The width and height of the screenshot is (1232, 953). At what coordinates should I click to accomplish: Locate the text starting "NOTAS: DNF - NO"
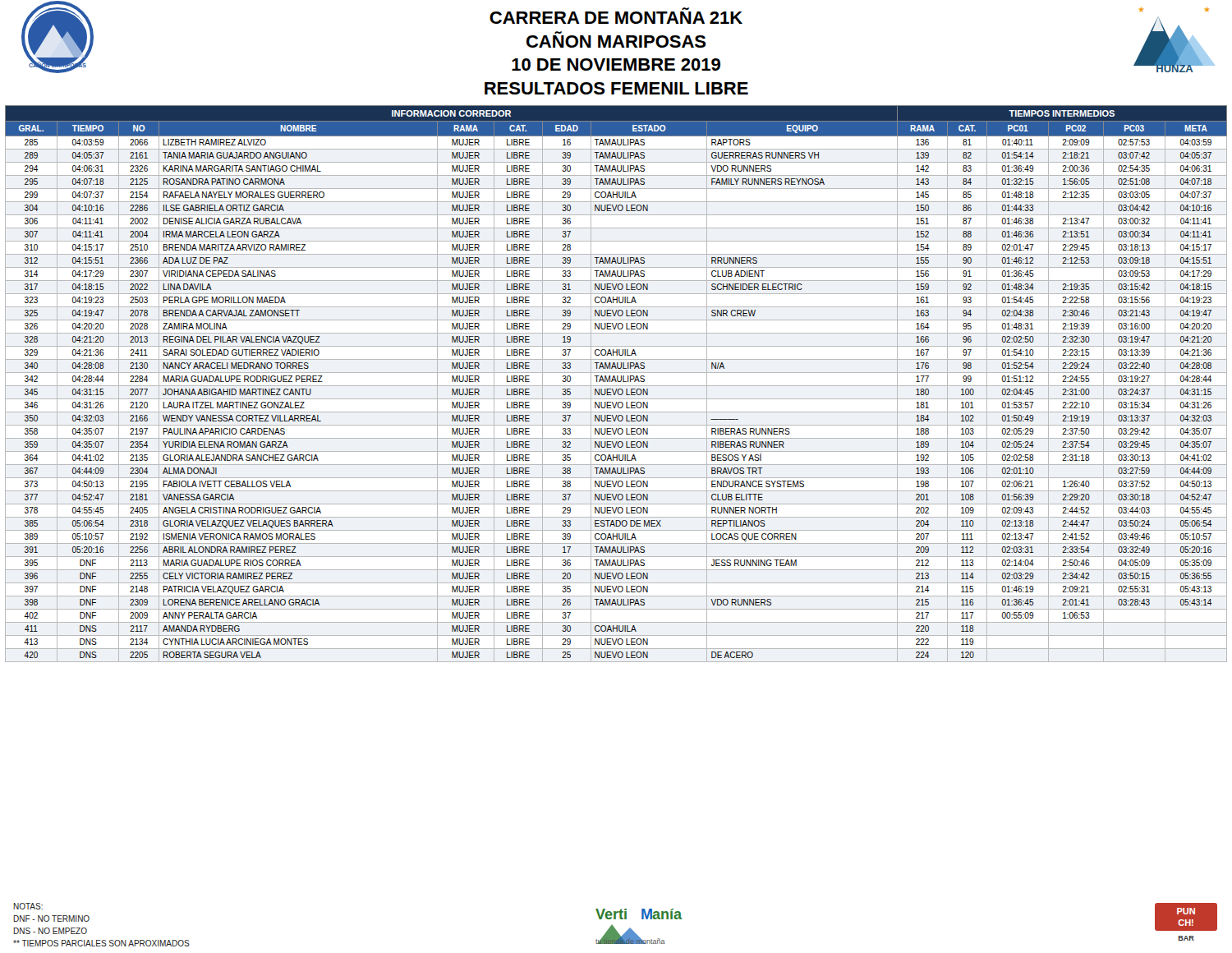coord(28,906)
